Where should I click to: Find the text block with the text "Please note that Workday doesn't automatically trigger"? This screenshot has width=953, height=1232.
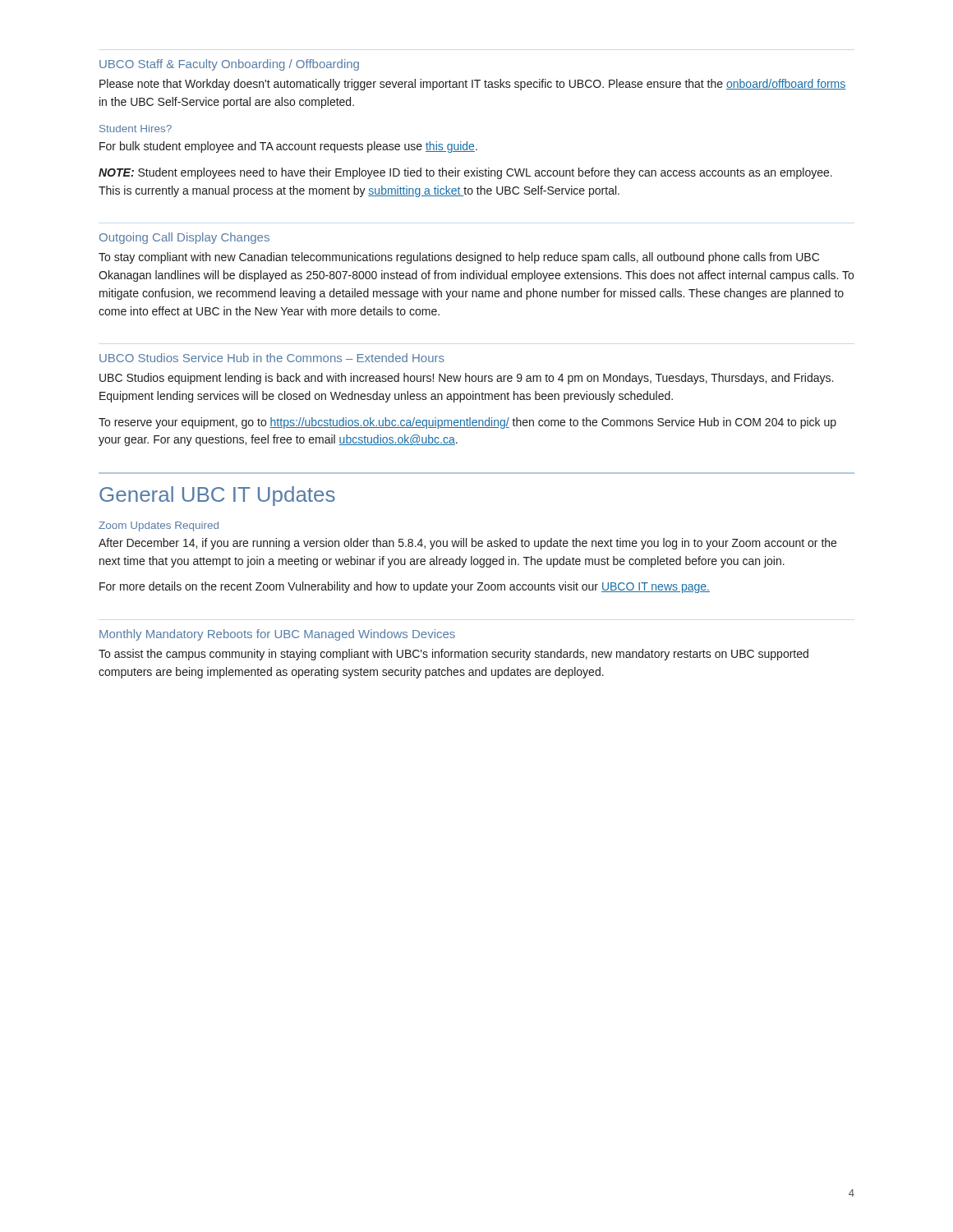click(x=476, y=93)
